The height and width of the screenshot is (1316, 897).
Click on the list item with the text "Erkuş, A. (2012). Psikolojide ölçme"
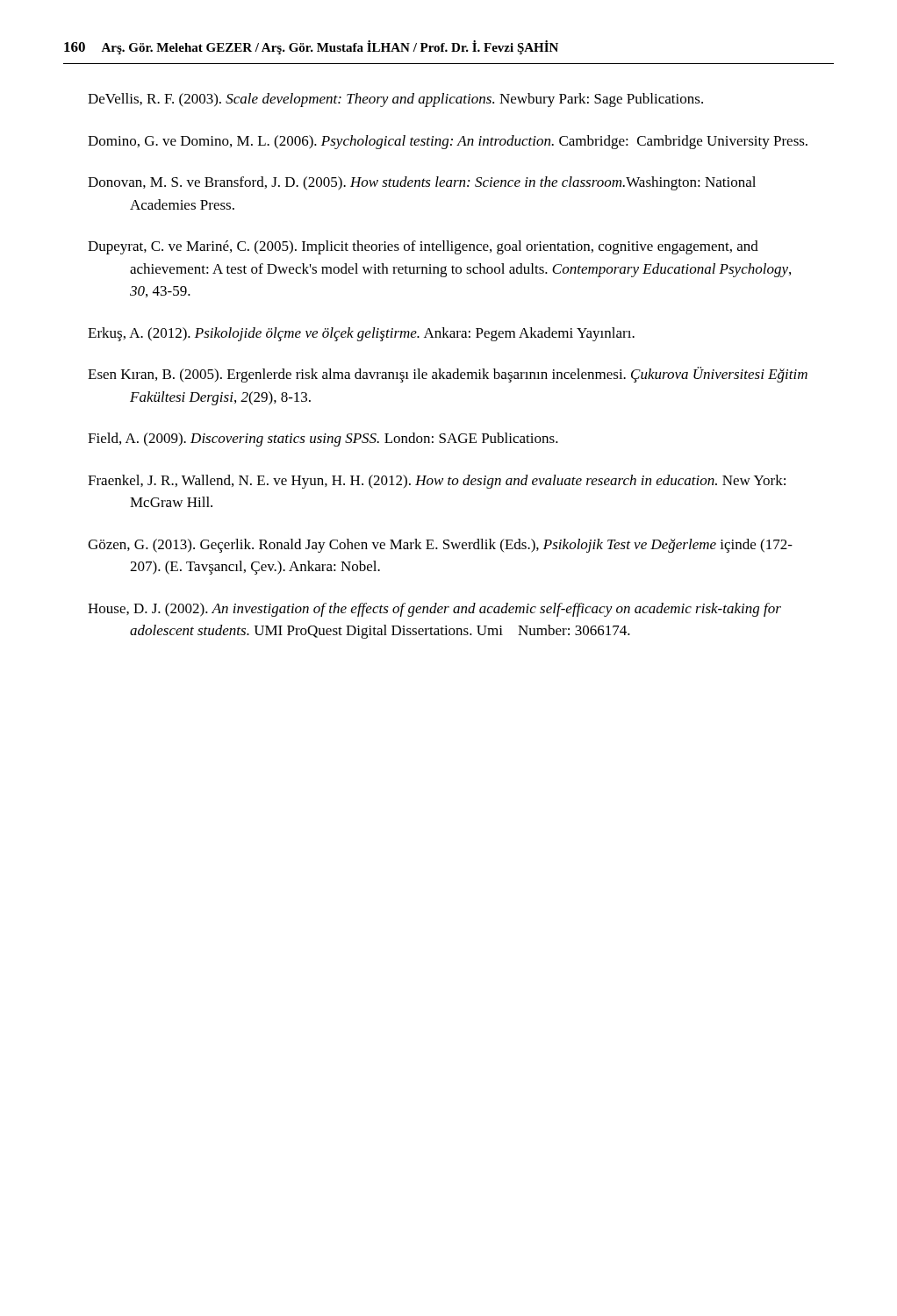(x=361, y=332)
